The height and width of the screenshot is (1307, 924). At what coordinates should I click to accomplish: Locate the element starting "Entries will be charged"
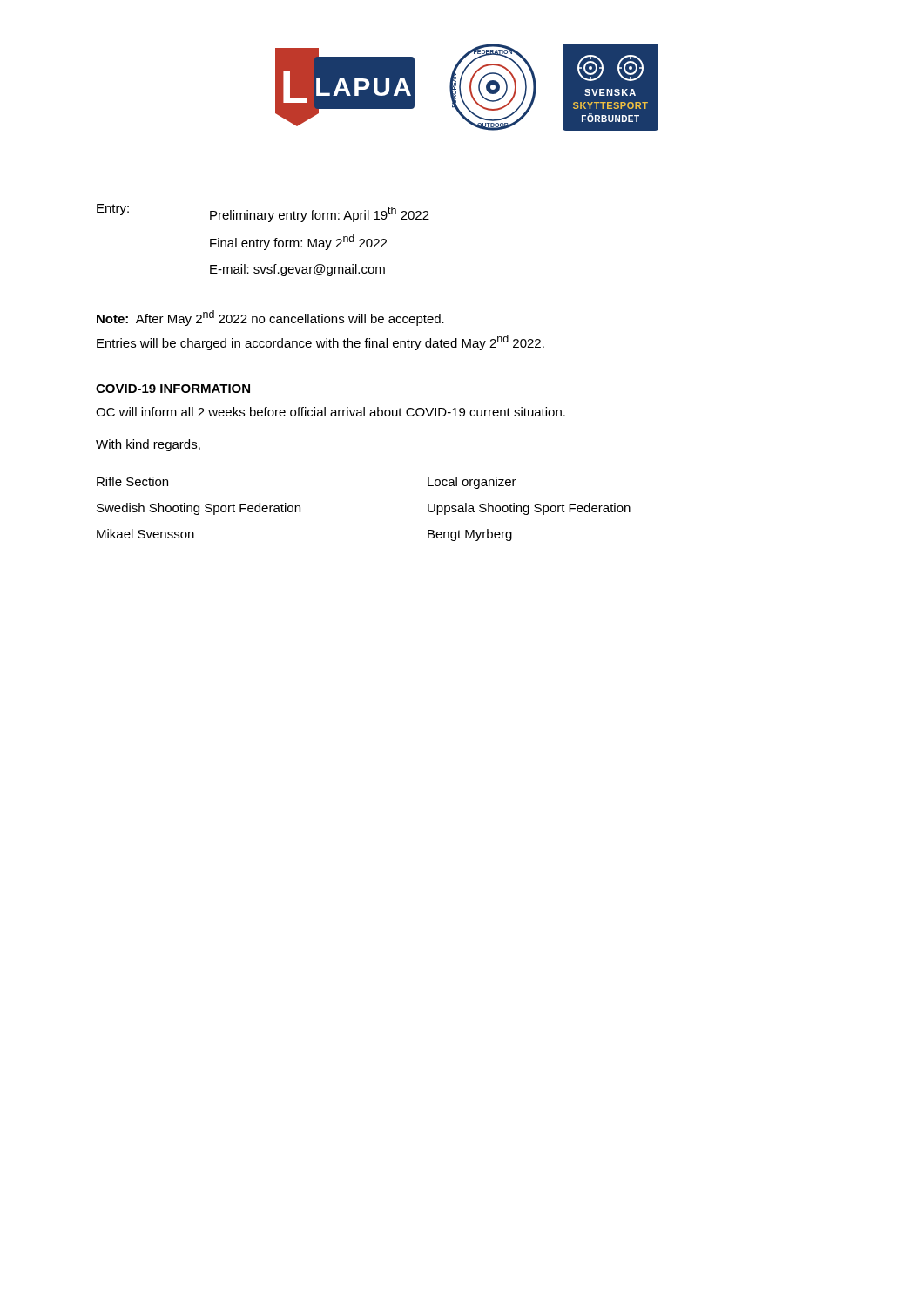pyautogui.click(x=320, y=342)
